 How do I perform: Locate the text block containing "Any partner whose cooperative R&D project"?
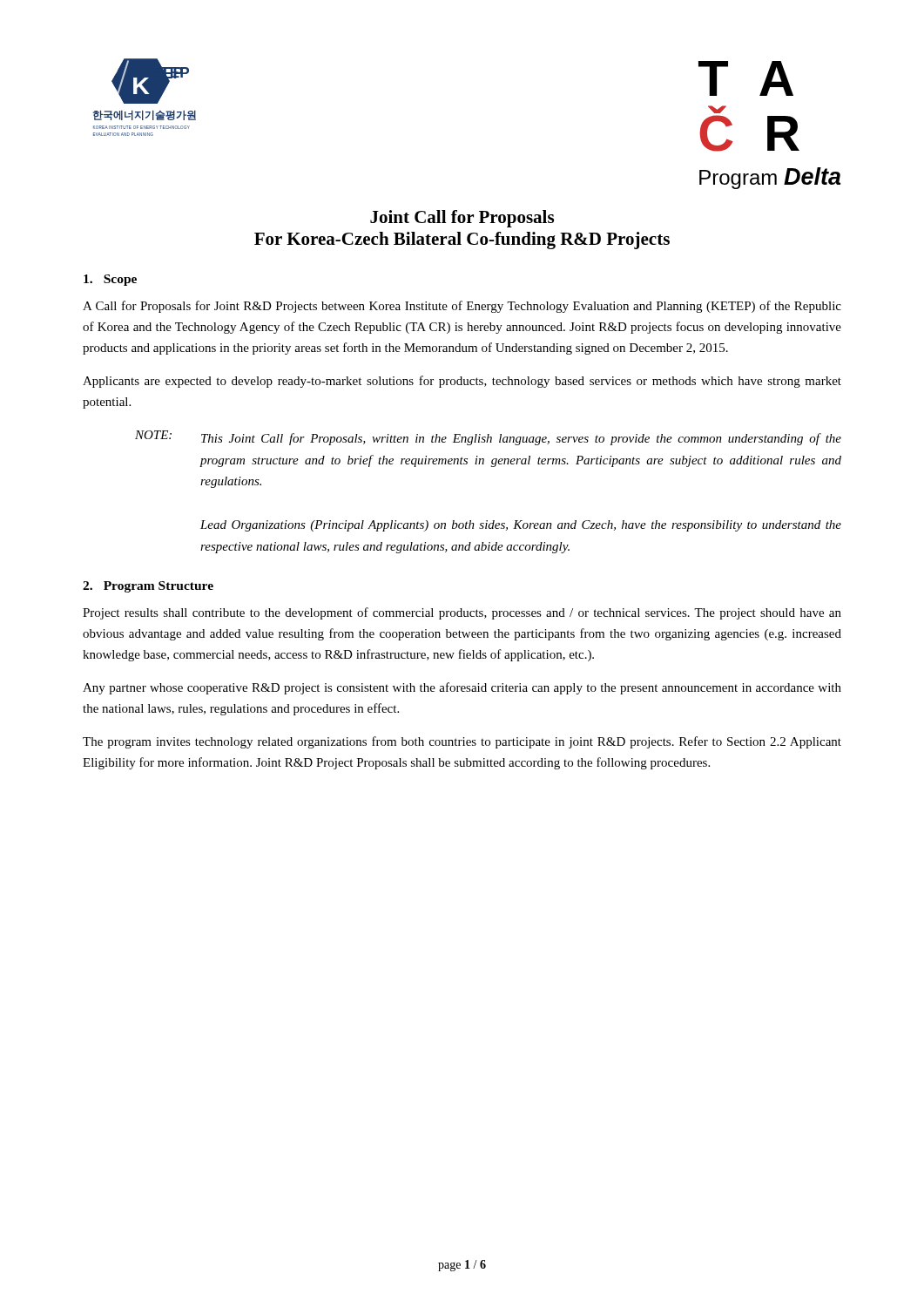tap(462, 698)
